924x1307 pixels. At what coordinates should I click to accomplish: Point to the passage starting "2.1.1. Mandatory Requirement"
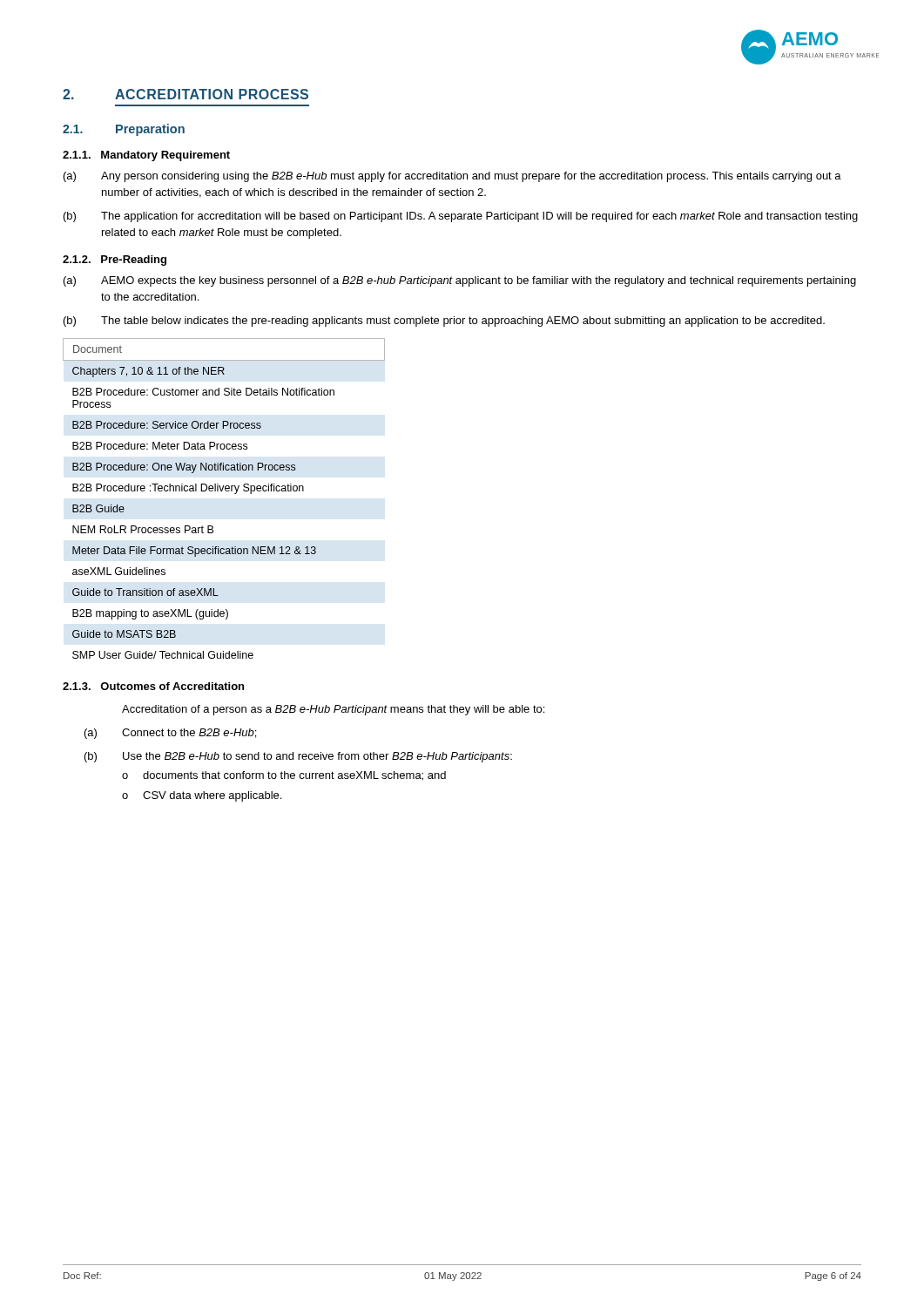click(x=146, y=155)
